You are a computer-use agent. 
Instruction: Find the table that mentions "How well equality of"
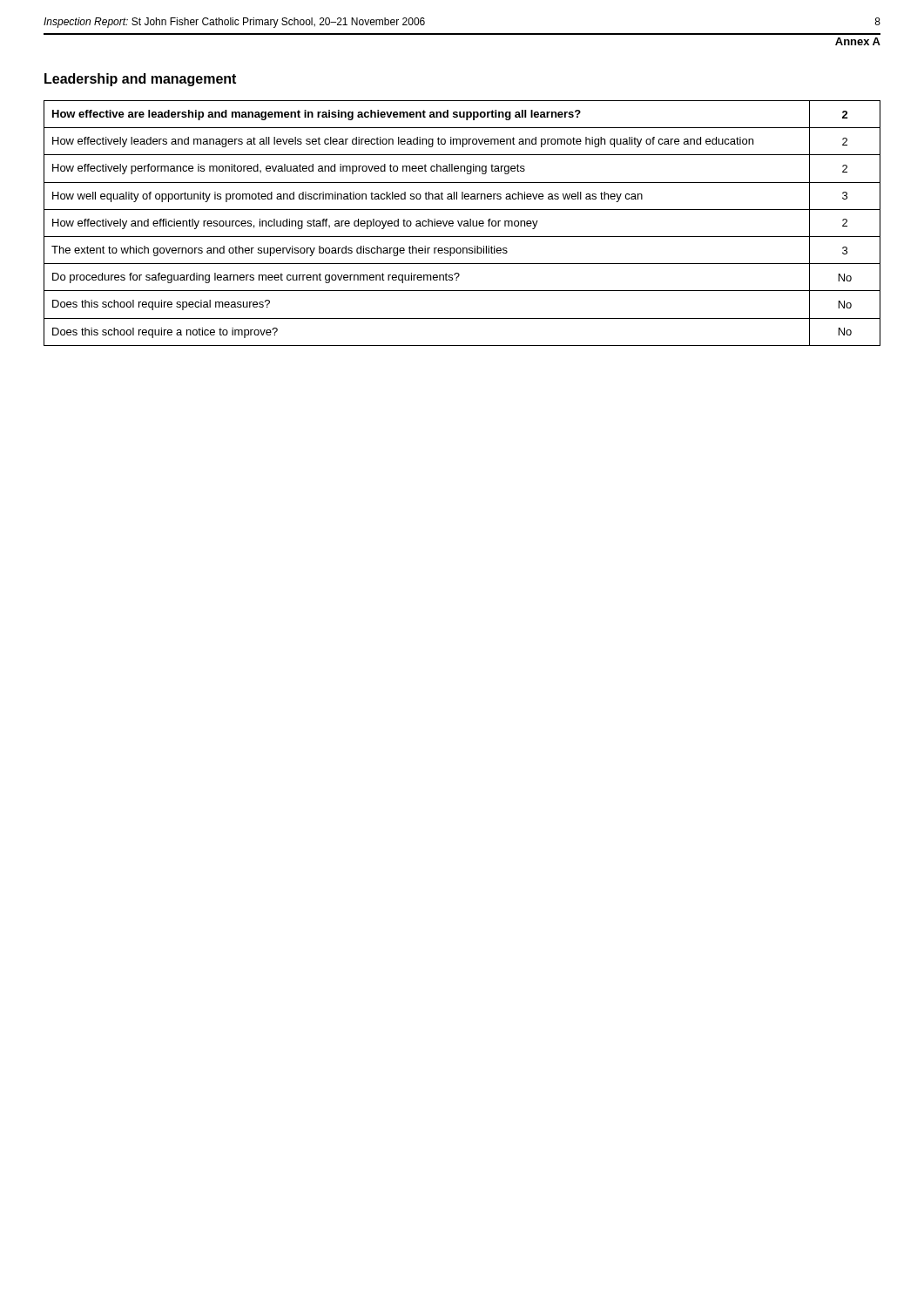pos(462,223)
